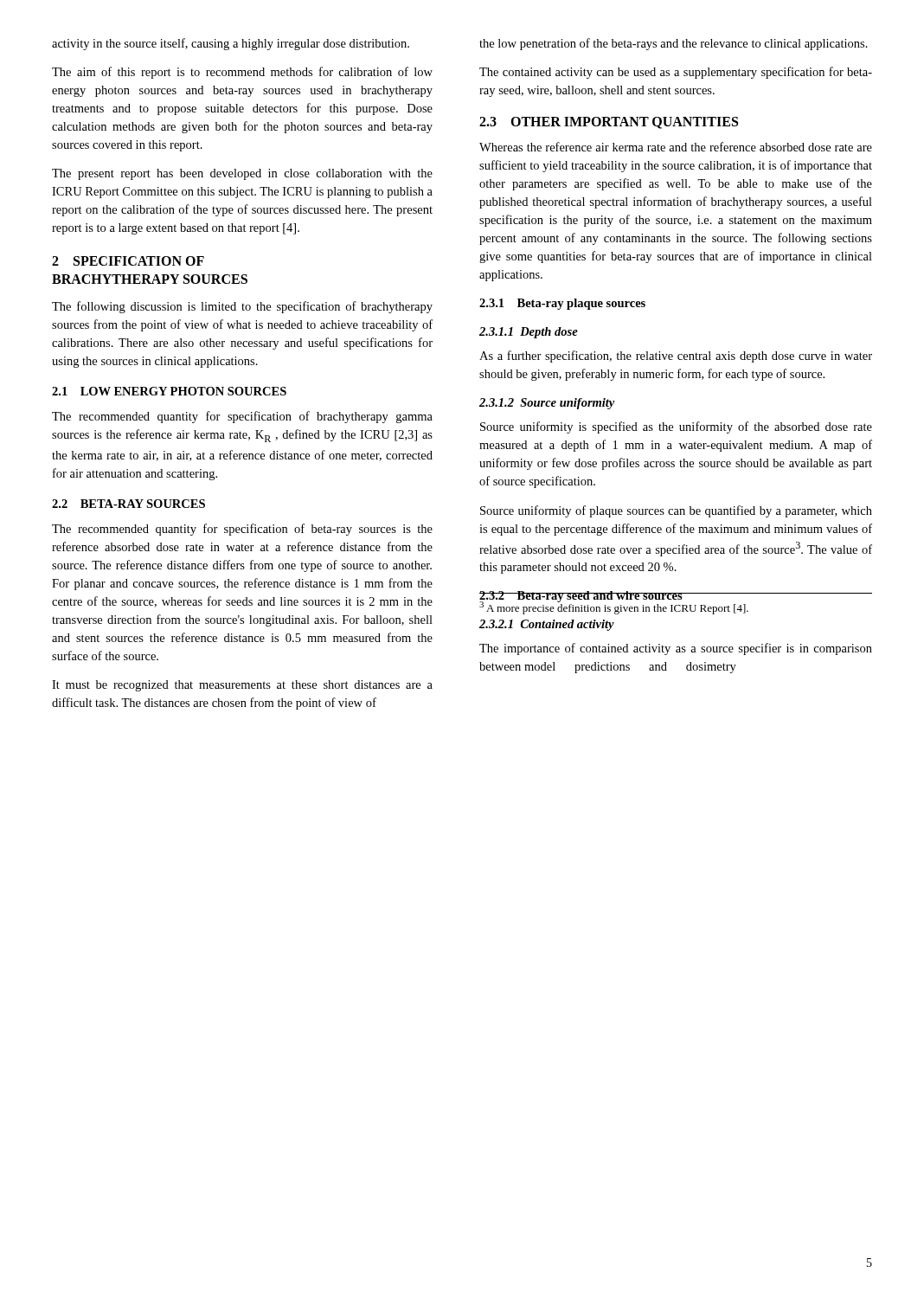Select the footnote containing "3 A more precise"
The height and width of the screenshot is (1298, 924).
tap(614, 607)
